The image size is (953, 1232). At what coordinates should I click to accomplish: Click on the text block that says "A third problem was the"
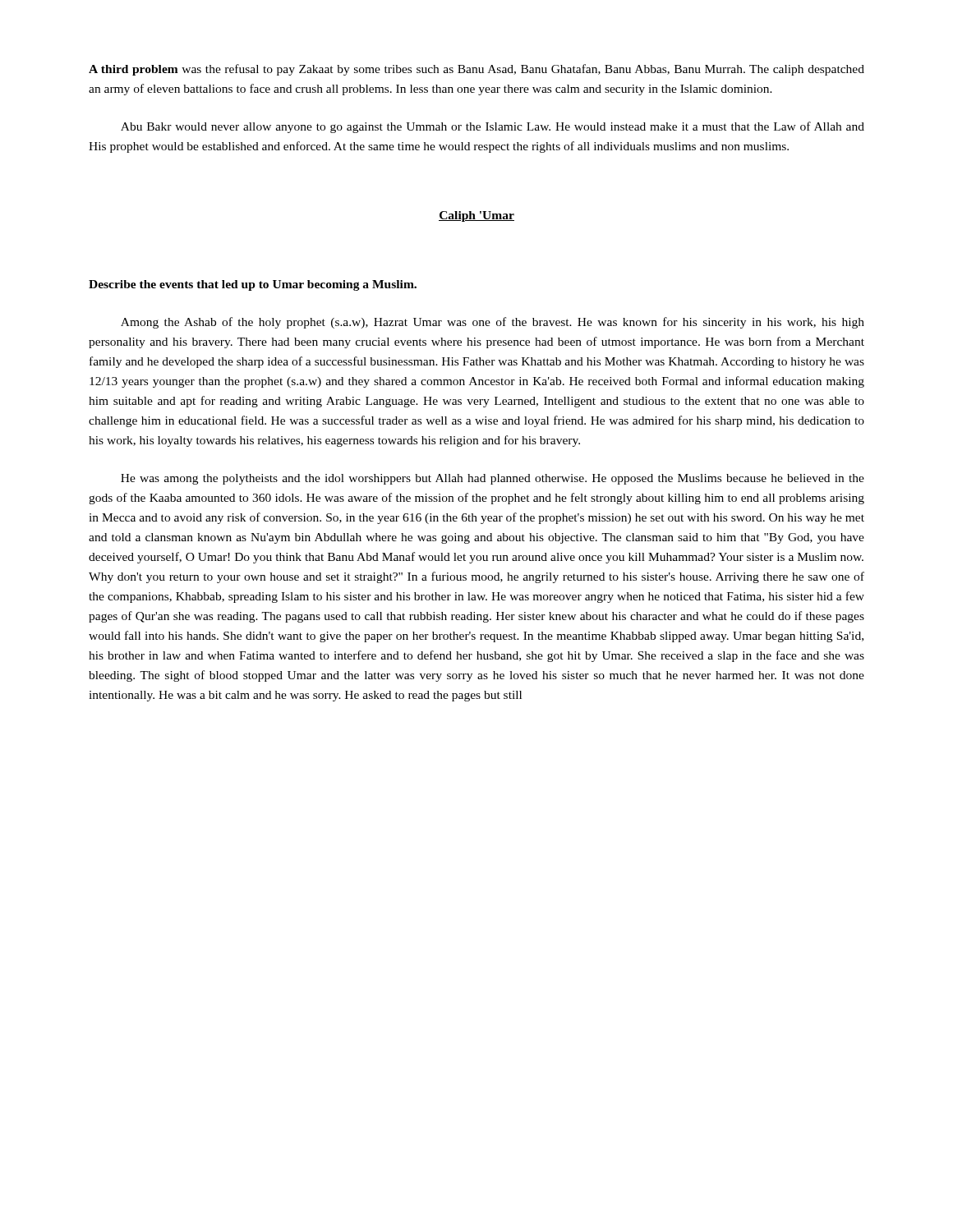tap(476, 79)
